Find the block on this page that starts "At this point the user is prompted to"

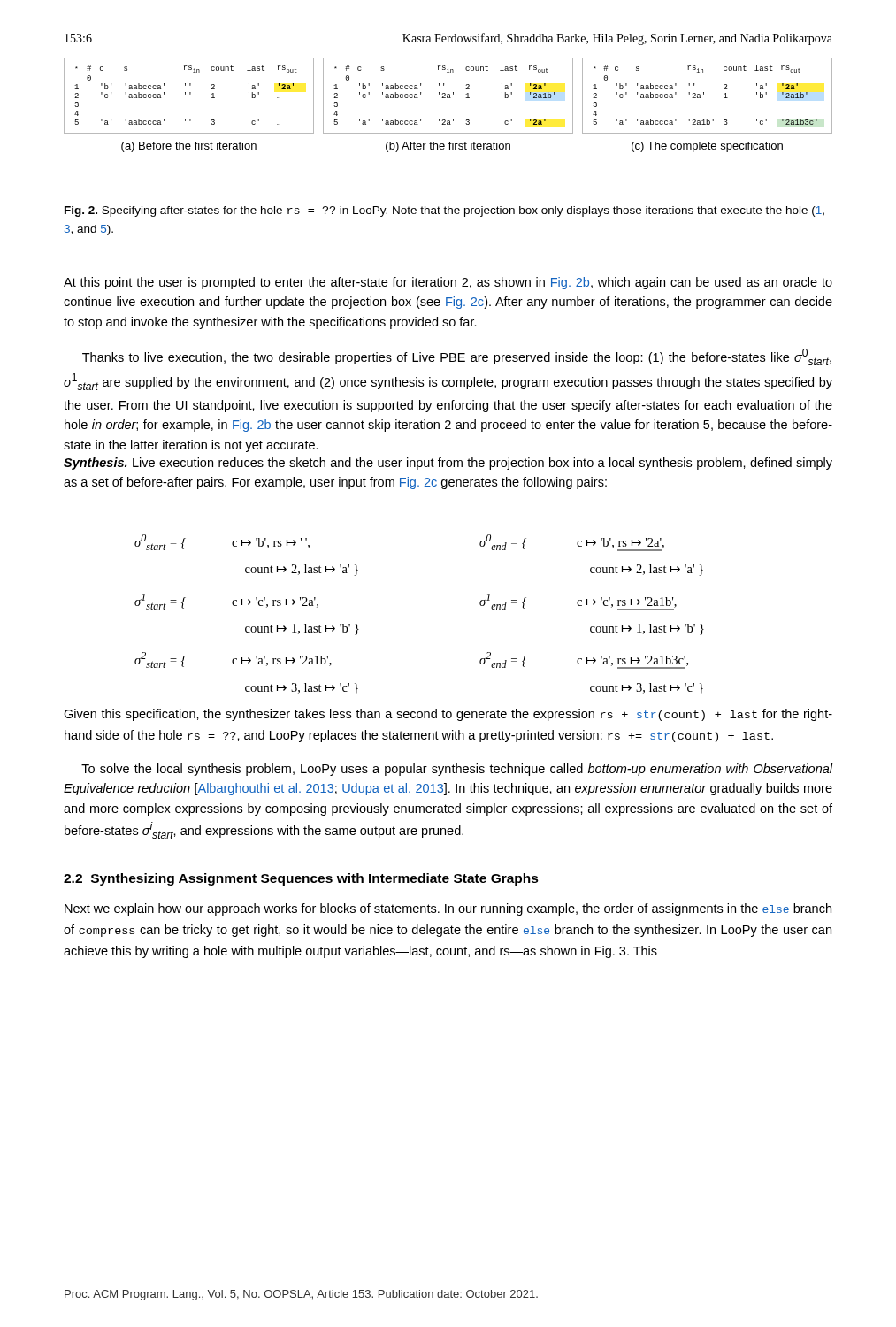point(448,302)
